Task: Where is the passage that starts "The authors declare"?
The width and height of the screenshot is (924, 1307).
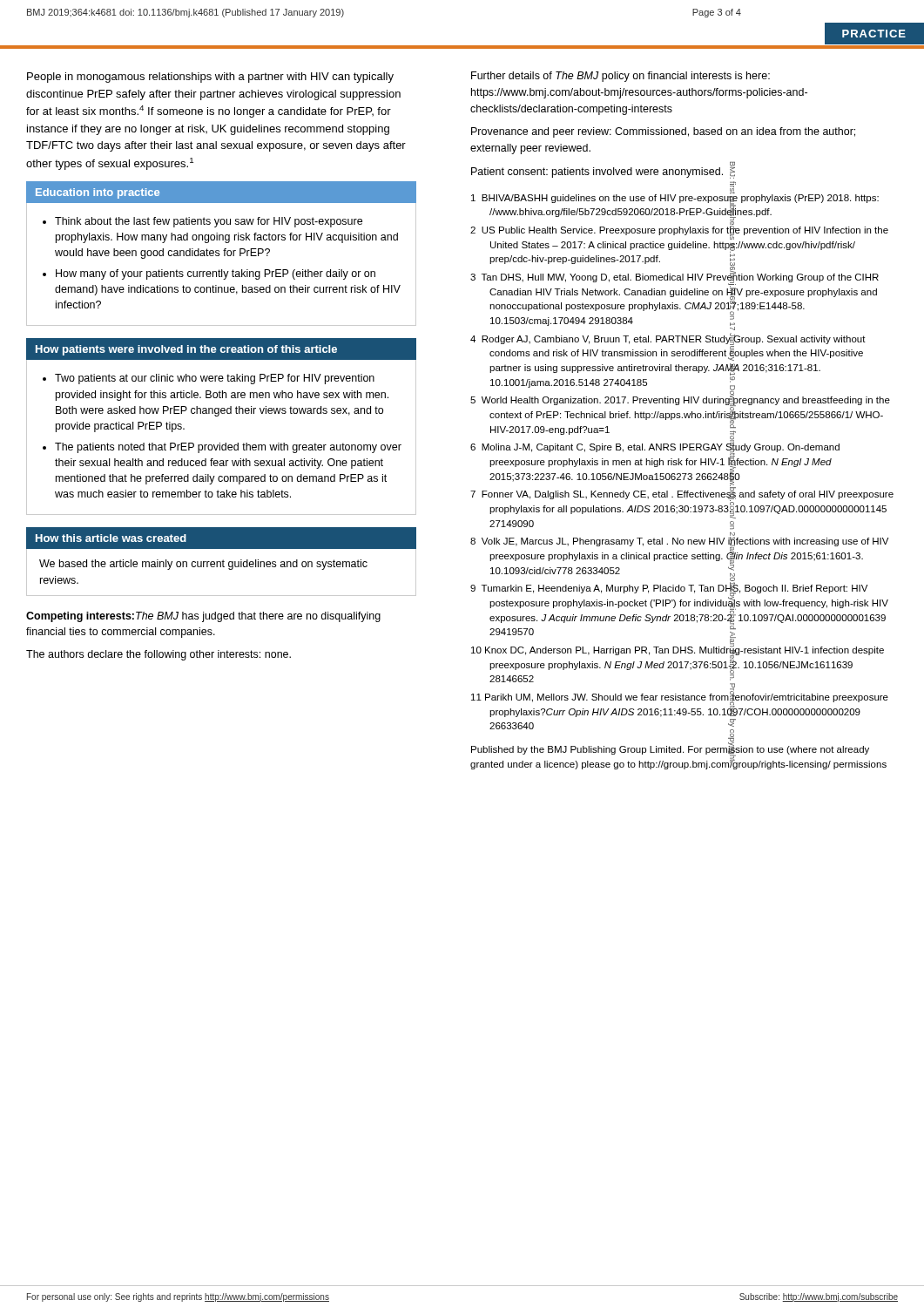Action: coord(159,654)
